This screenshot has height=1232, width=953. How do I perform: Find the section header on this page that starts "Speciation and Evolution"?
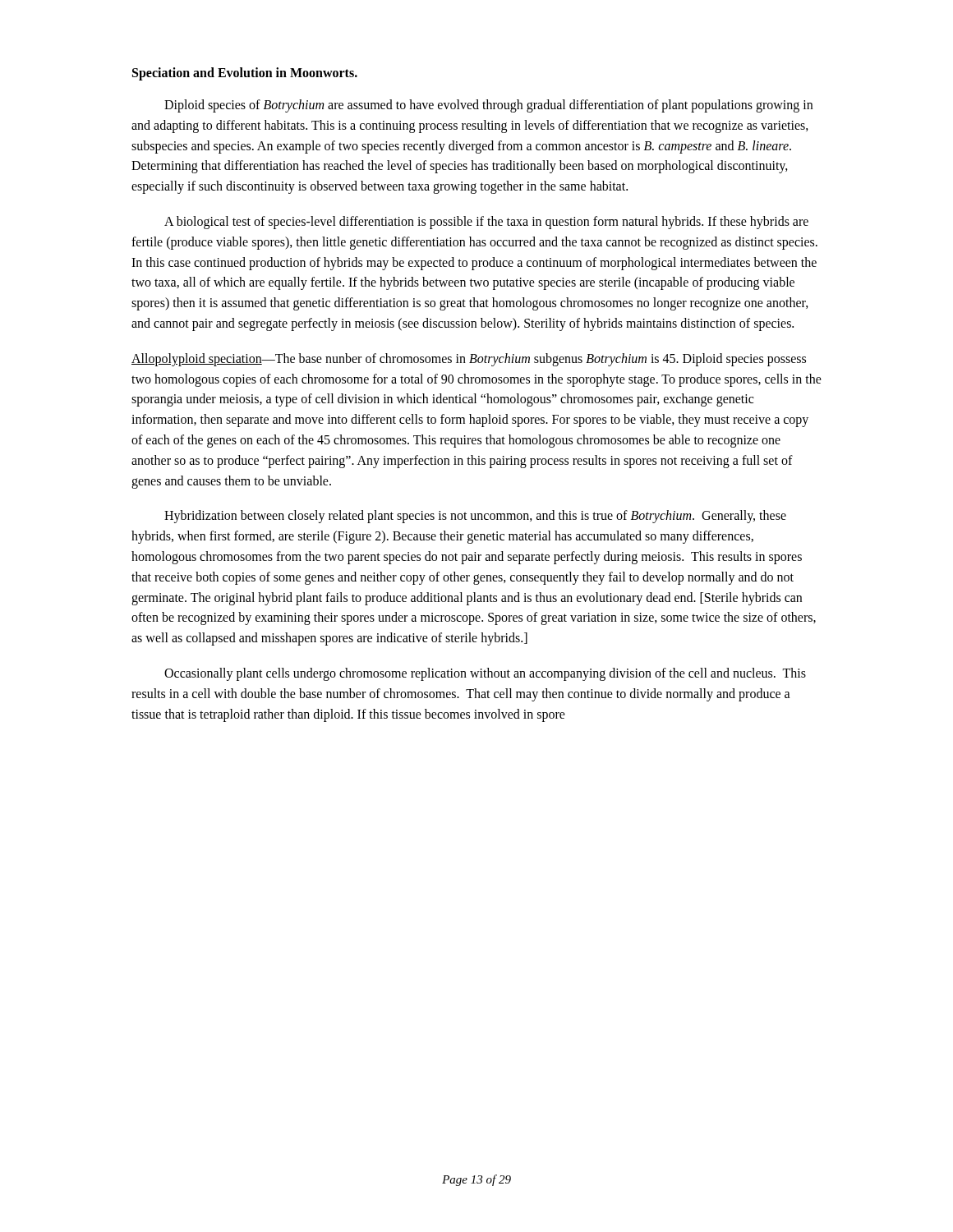(x=244, y=73)
